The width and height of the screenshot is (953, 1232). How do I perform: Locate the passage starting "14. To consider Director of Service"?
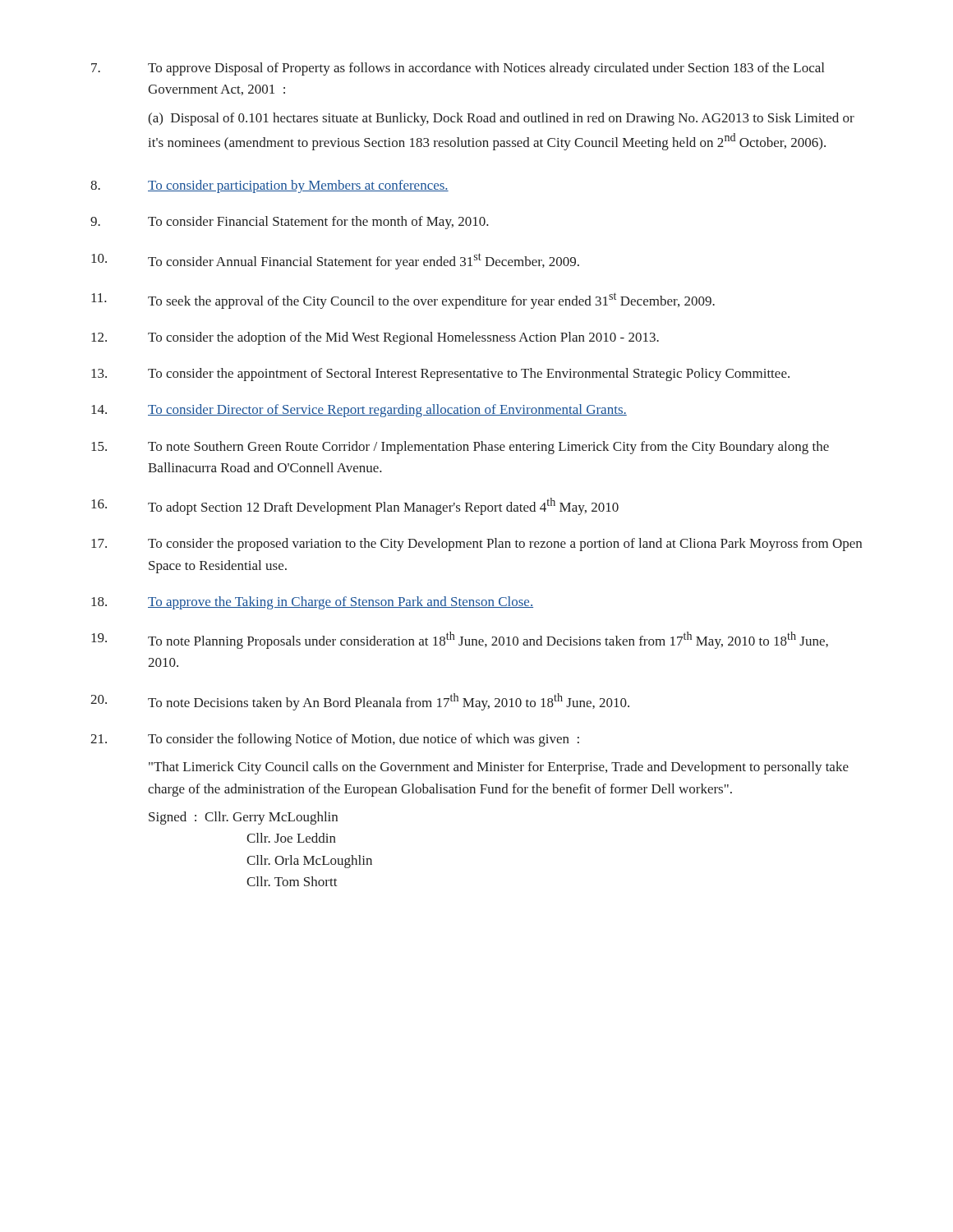coord(476,410)
